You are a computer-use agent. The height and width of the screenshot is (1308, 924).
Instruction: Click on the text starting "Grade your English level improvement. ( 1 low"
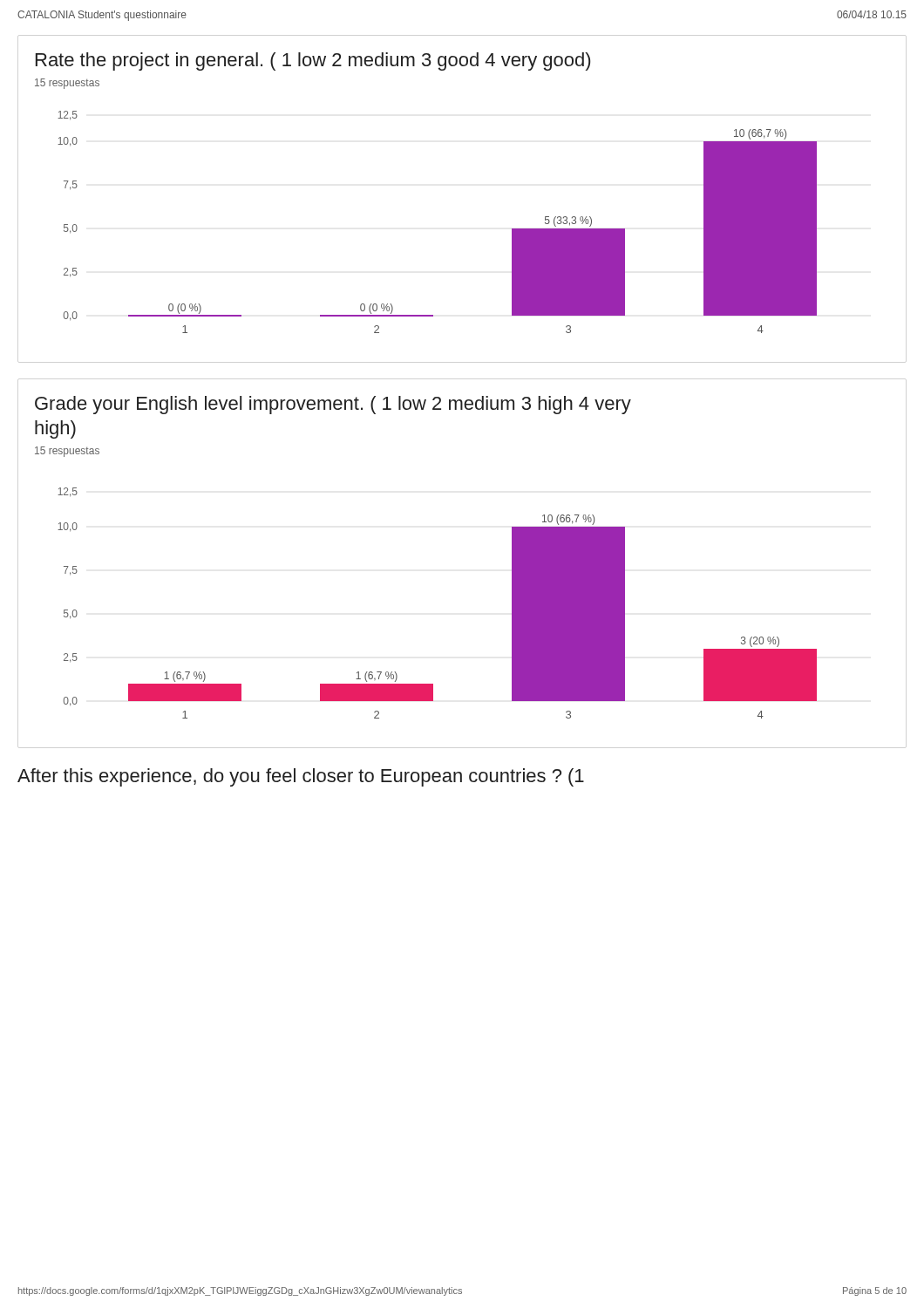(333, 405)
